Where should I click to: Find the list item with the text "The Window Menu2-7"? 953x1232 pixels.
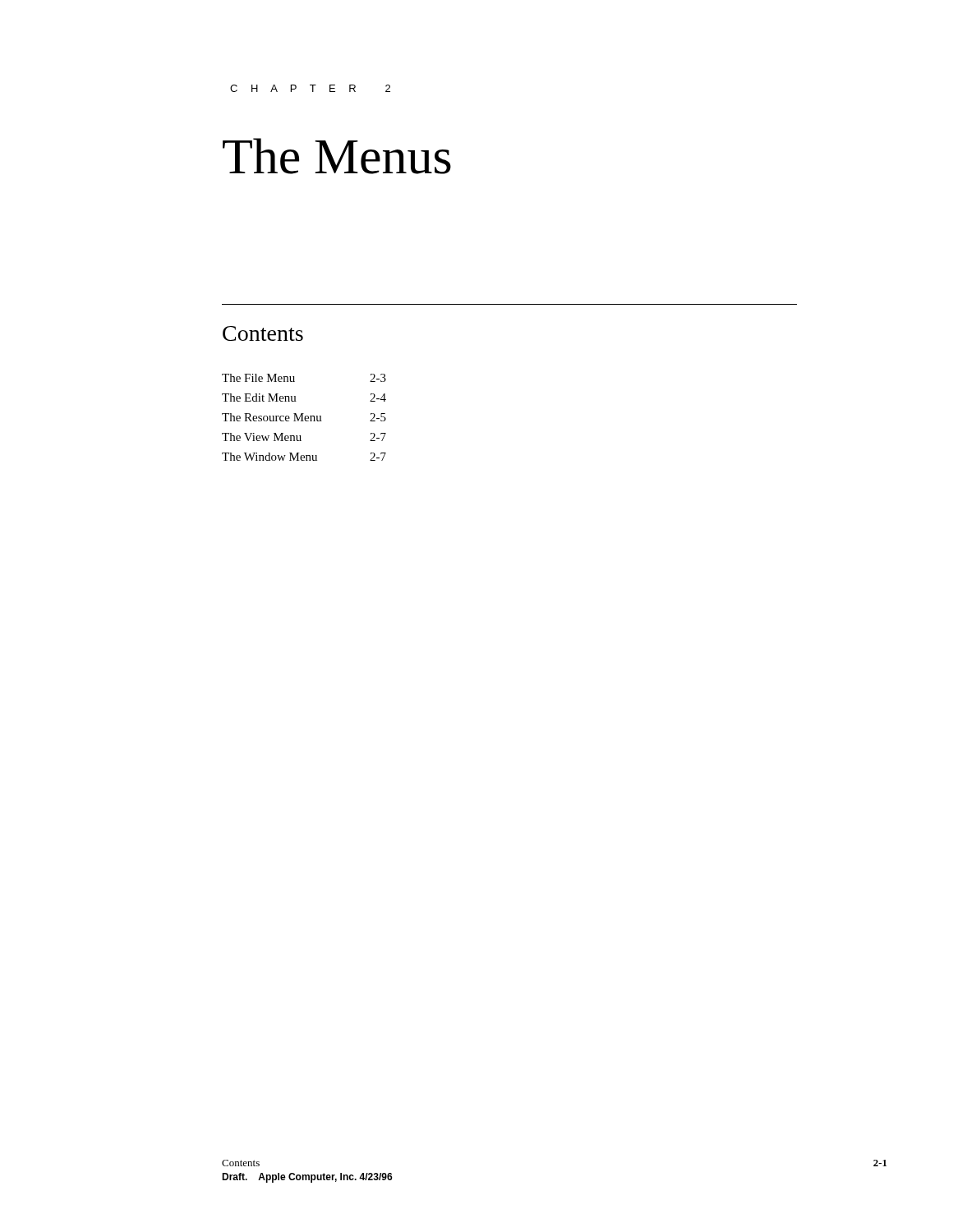point(304,457)
